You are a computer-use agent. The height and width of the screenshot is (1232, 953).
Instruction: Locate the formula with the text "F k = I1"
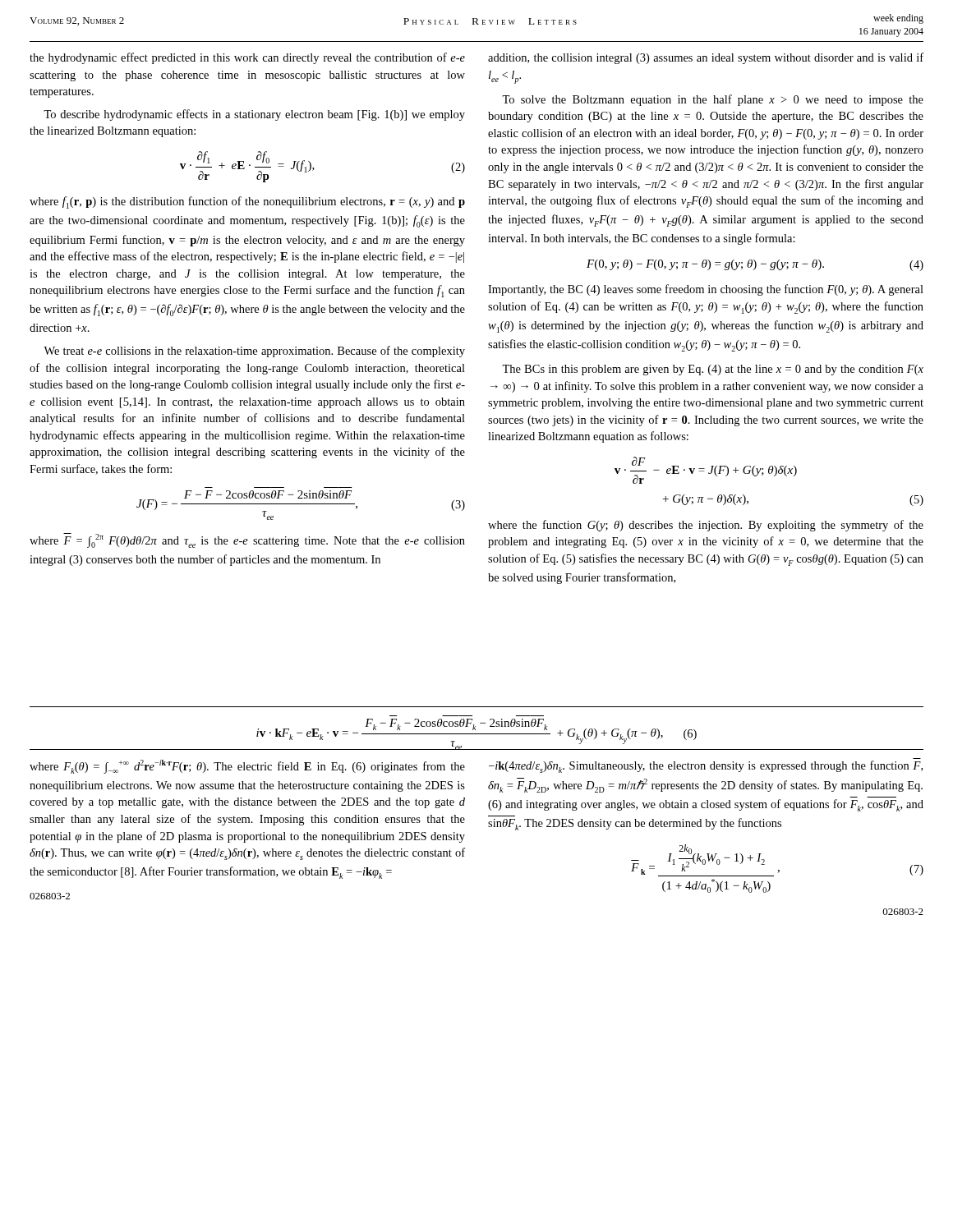point(777,869)
